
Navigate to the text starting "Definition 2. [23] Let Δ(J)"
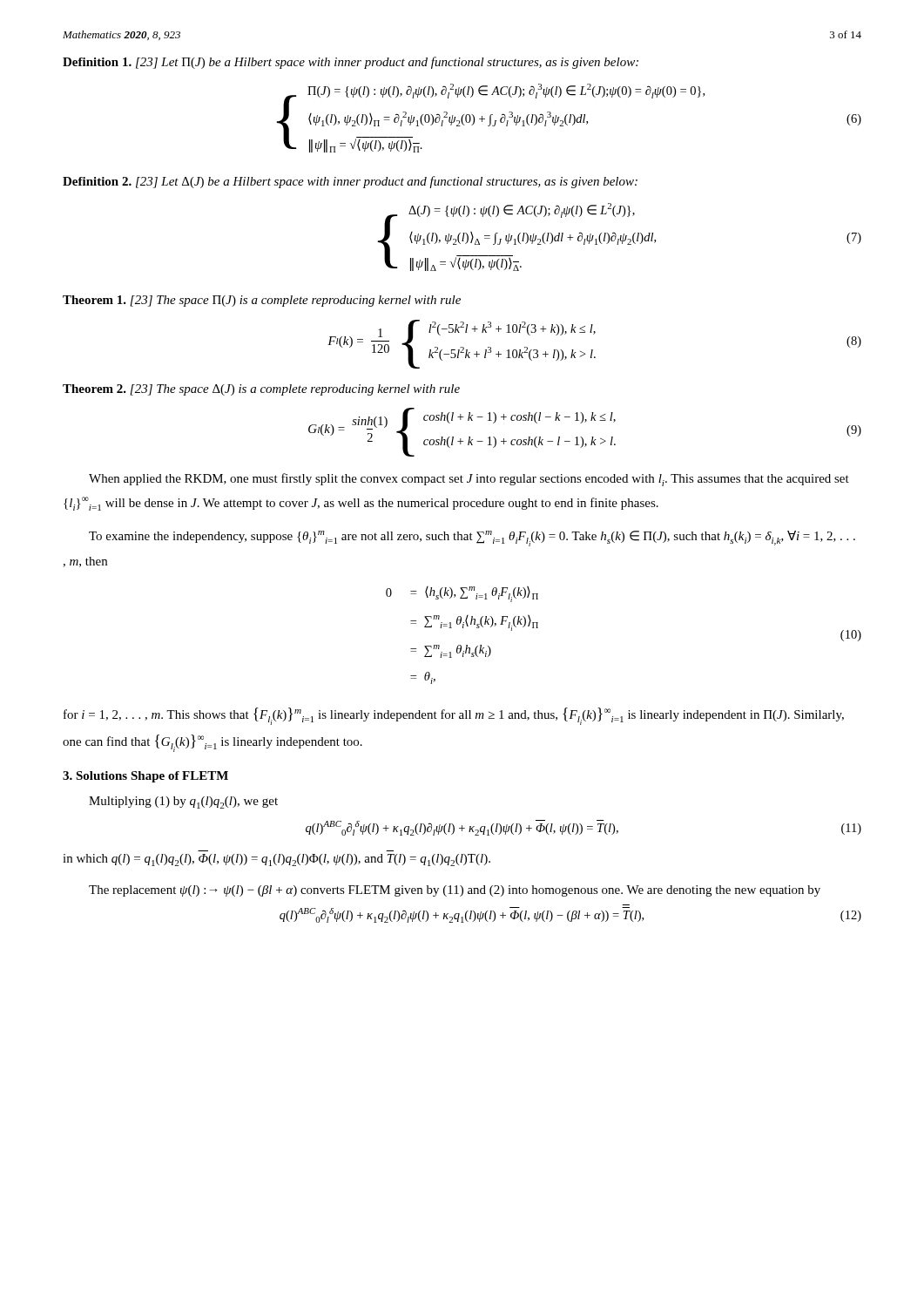point(351,181)
